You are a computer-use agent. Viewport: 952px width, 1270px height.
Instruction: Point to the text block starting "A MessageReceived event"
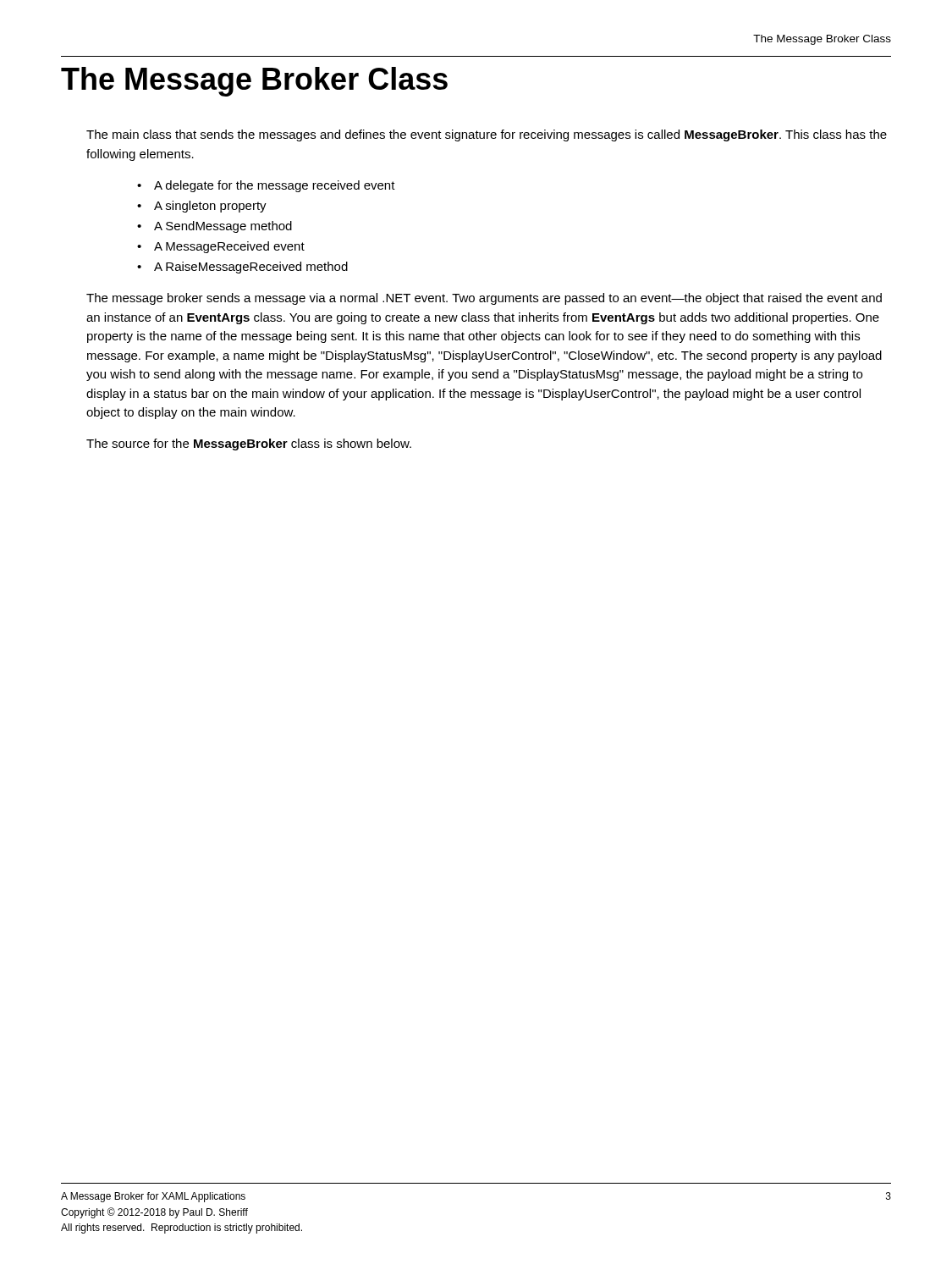(x=229, y=246)
